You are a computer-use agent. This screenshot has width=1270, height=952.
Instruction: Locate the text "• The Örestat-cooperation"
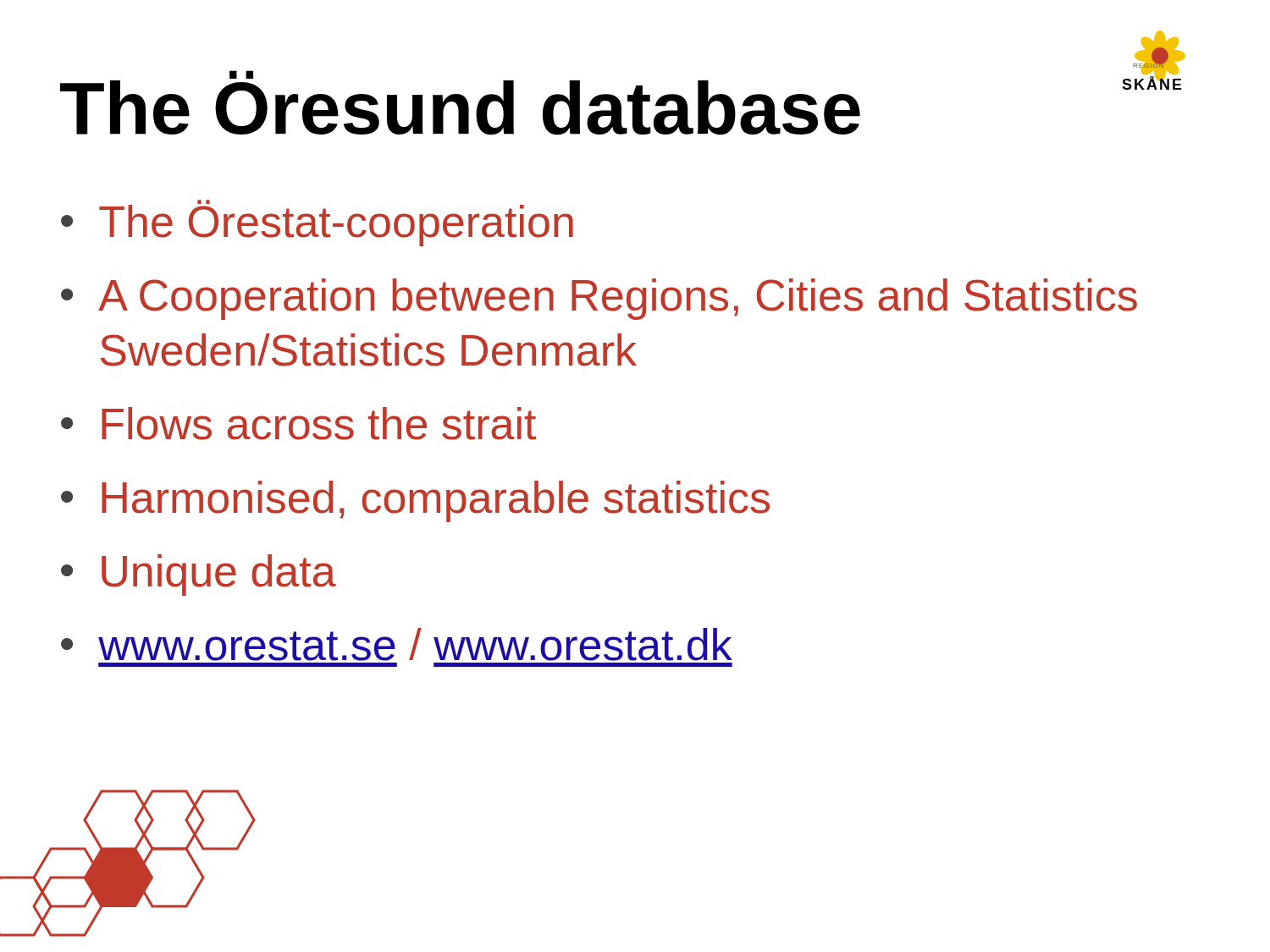[317, 222]
